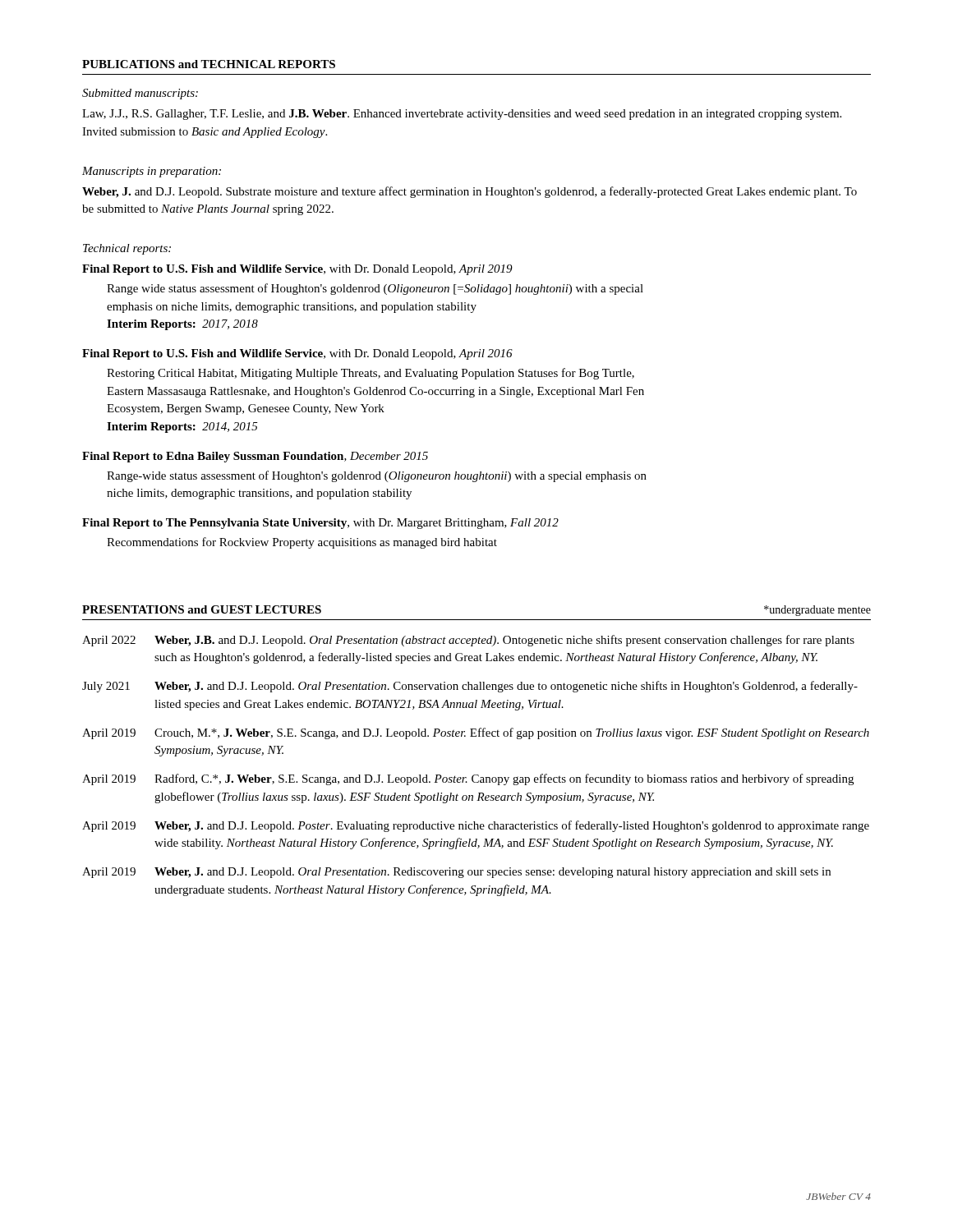The height and width of the screenshot is (1232, 953).
Task: Point to "undergraduate mentee"
Action: pos(817,609)
